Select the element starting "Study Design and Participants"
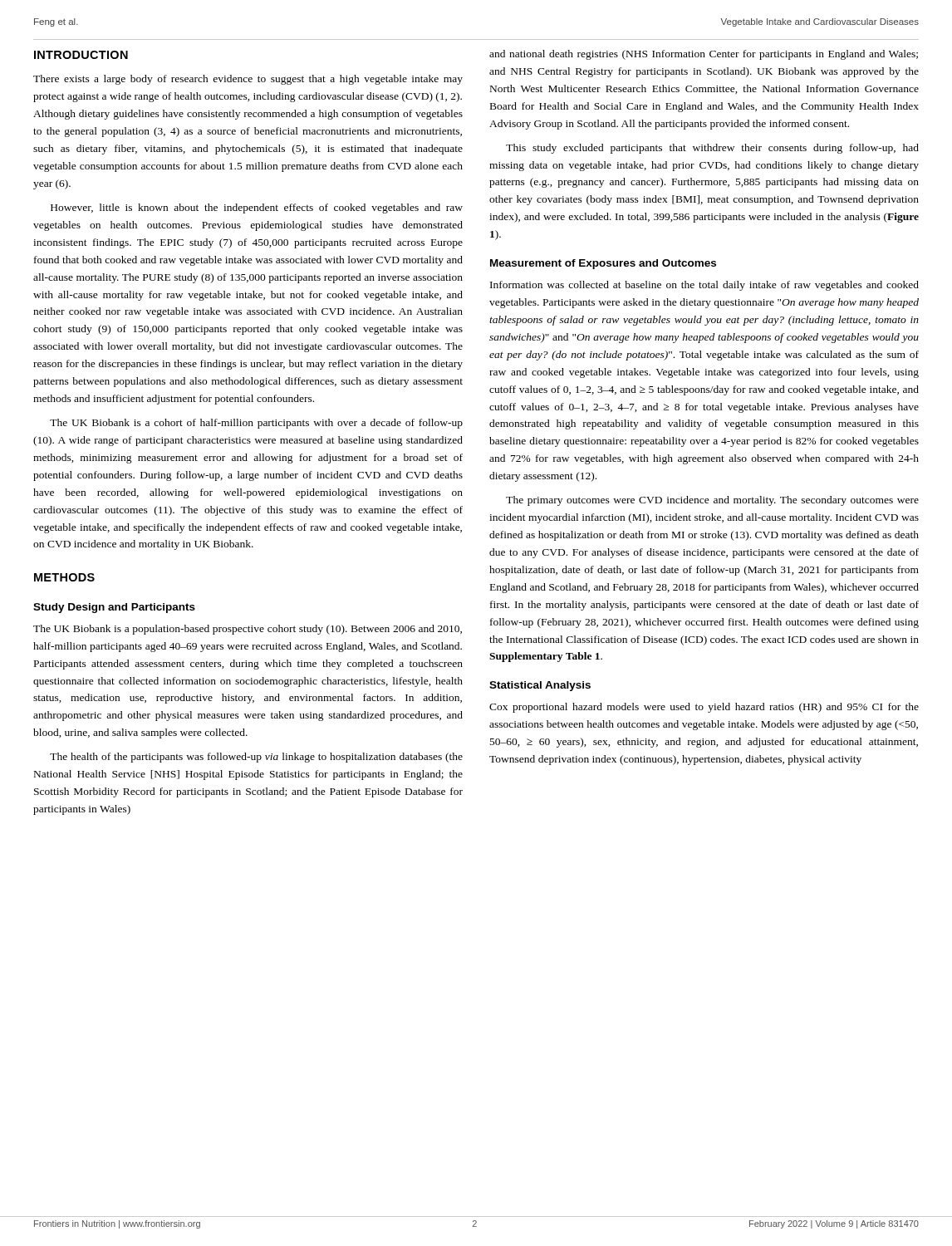952x1246 pixels. (x=114, y=607)
